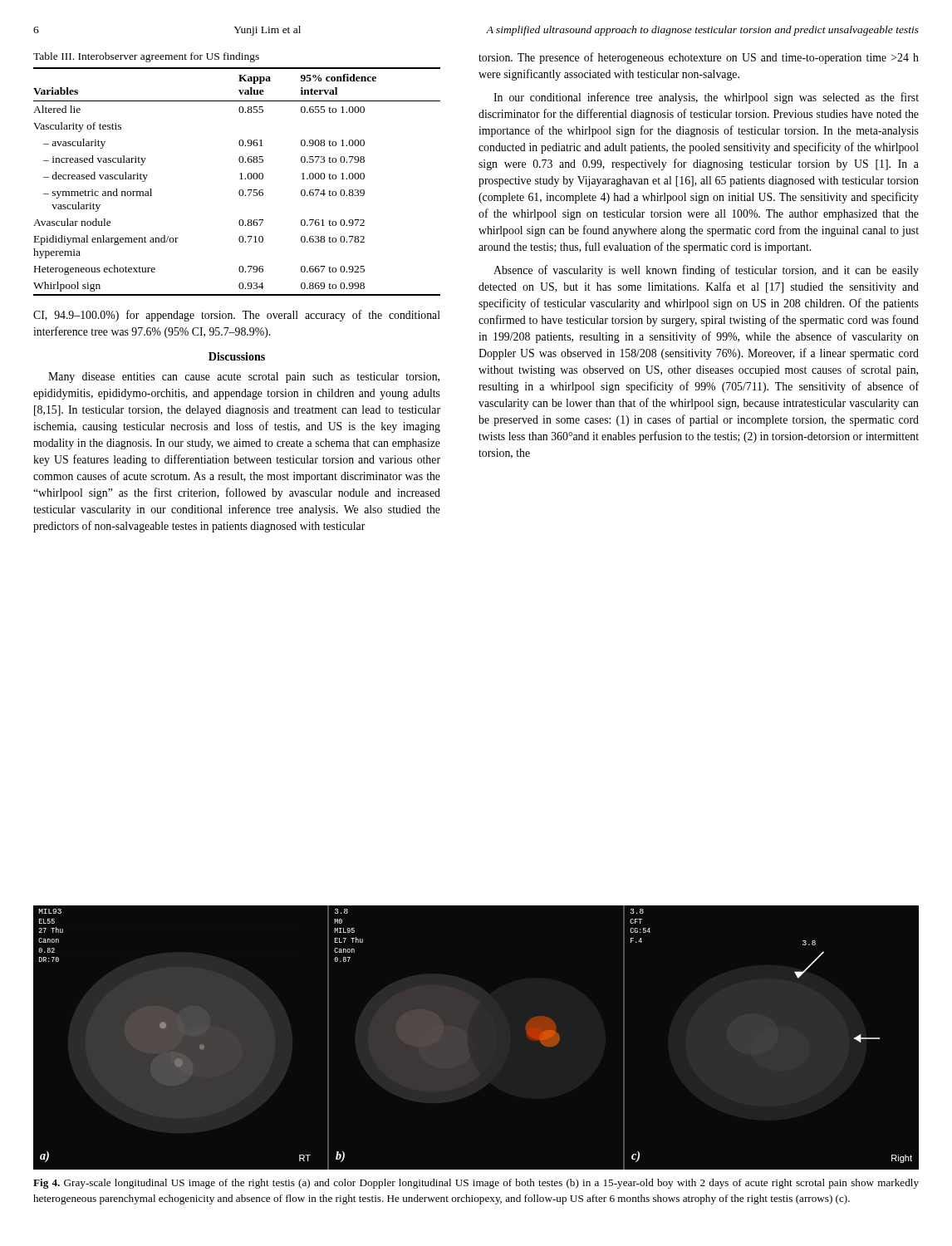
Task: Point to the block starting "Fig 4. Gray-scale longitudinal"
Action: tap(476, 1190)
